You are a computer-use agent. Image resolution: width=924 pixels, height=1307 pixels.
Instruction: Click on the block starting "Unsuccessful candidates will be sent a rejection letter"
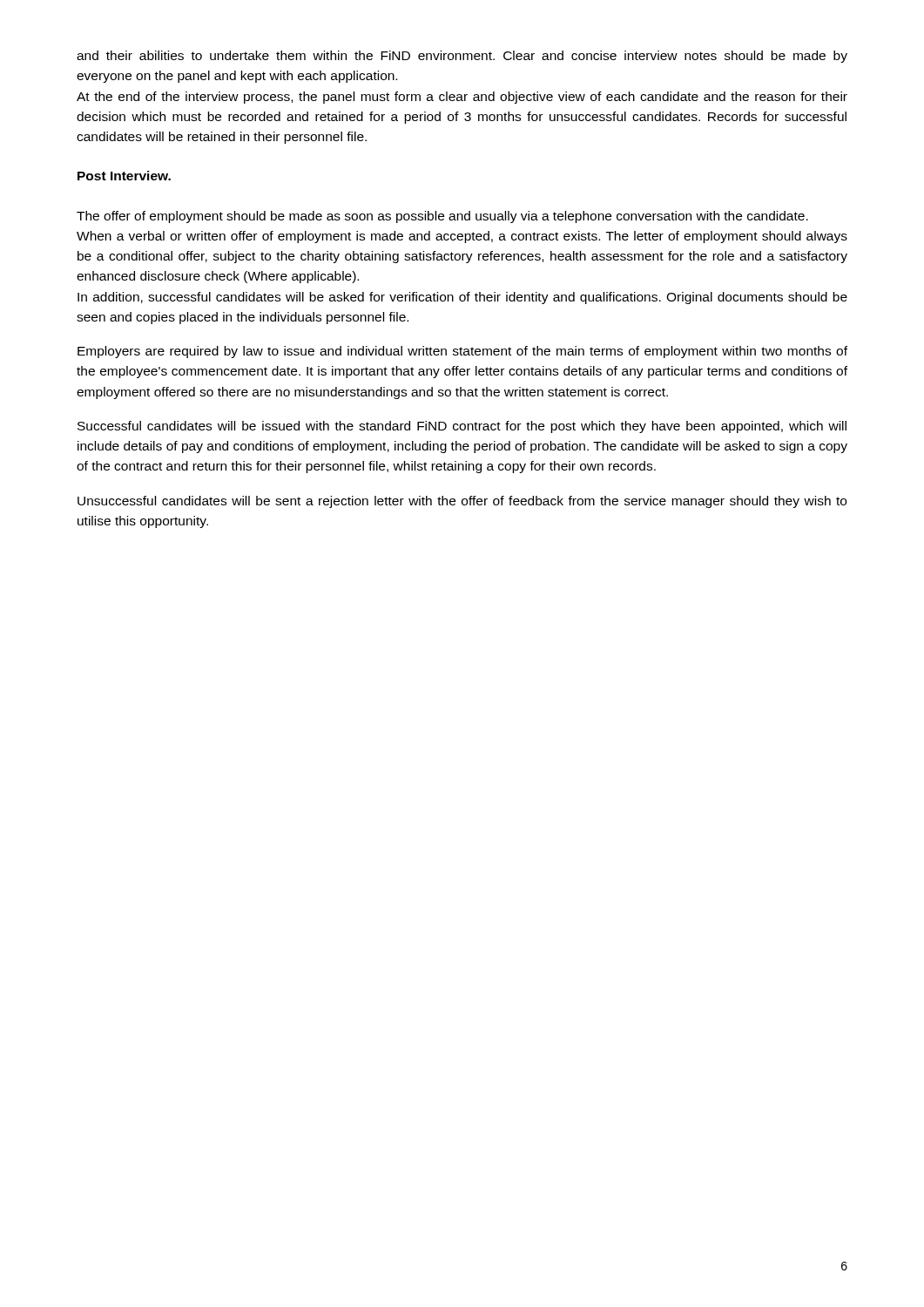click(462, 510)
